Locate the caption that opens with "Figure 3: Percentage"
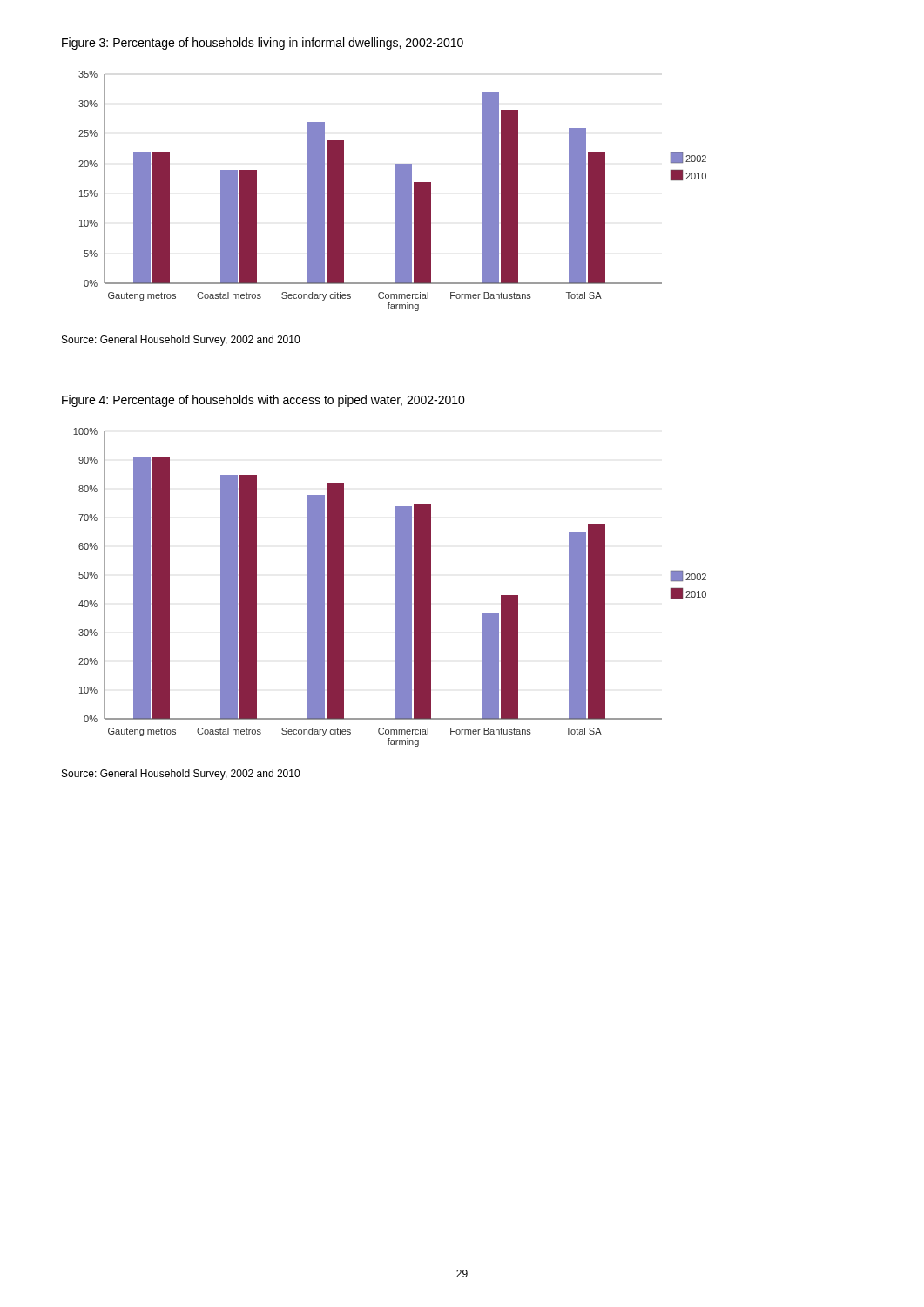 tap(262, 43)
